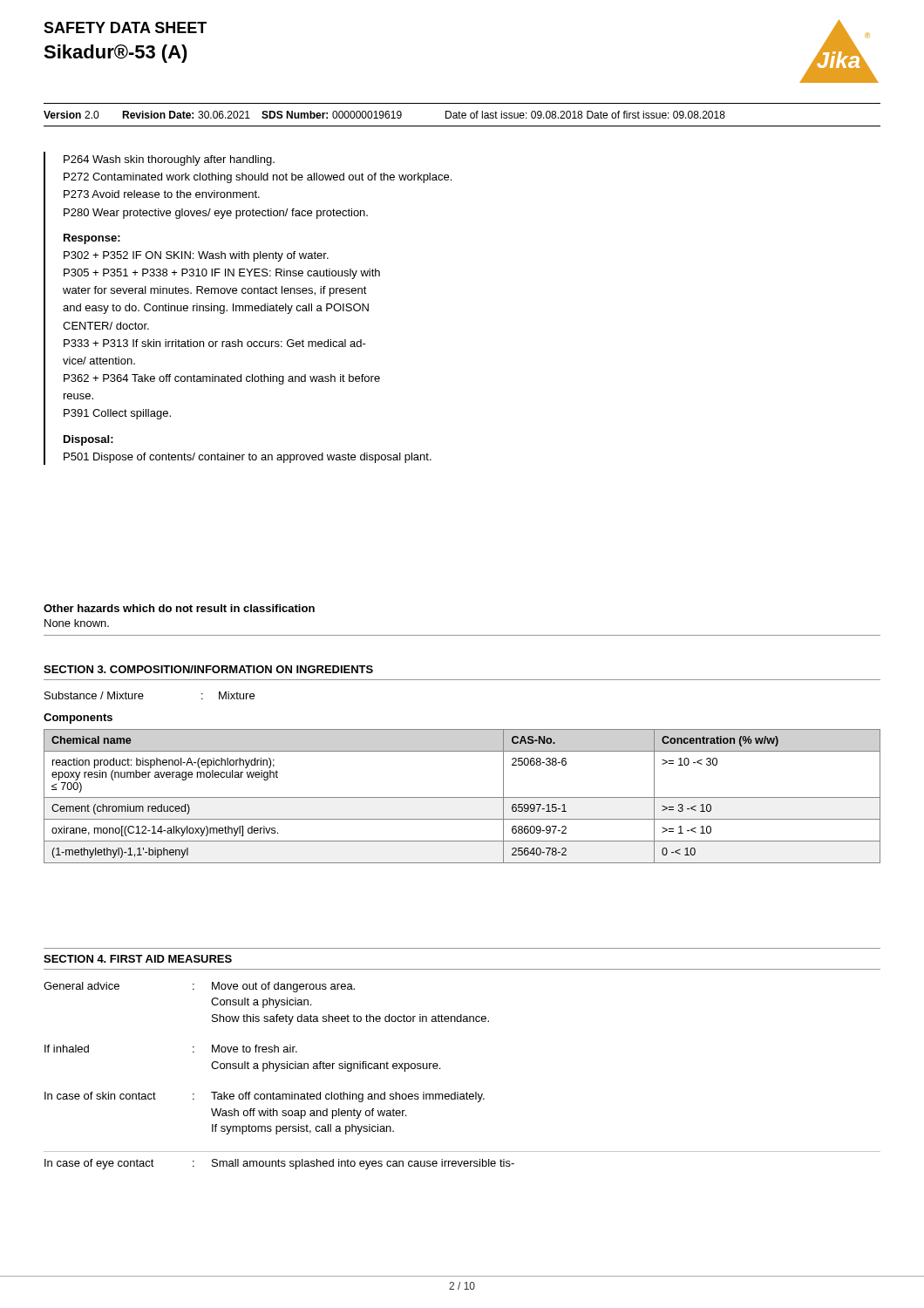
Task: Locate the logo
Action: tap(839, 51)
